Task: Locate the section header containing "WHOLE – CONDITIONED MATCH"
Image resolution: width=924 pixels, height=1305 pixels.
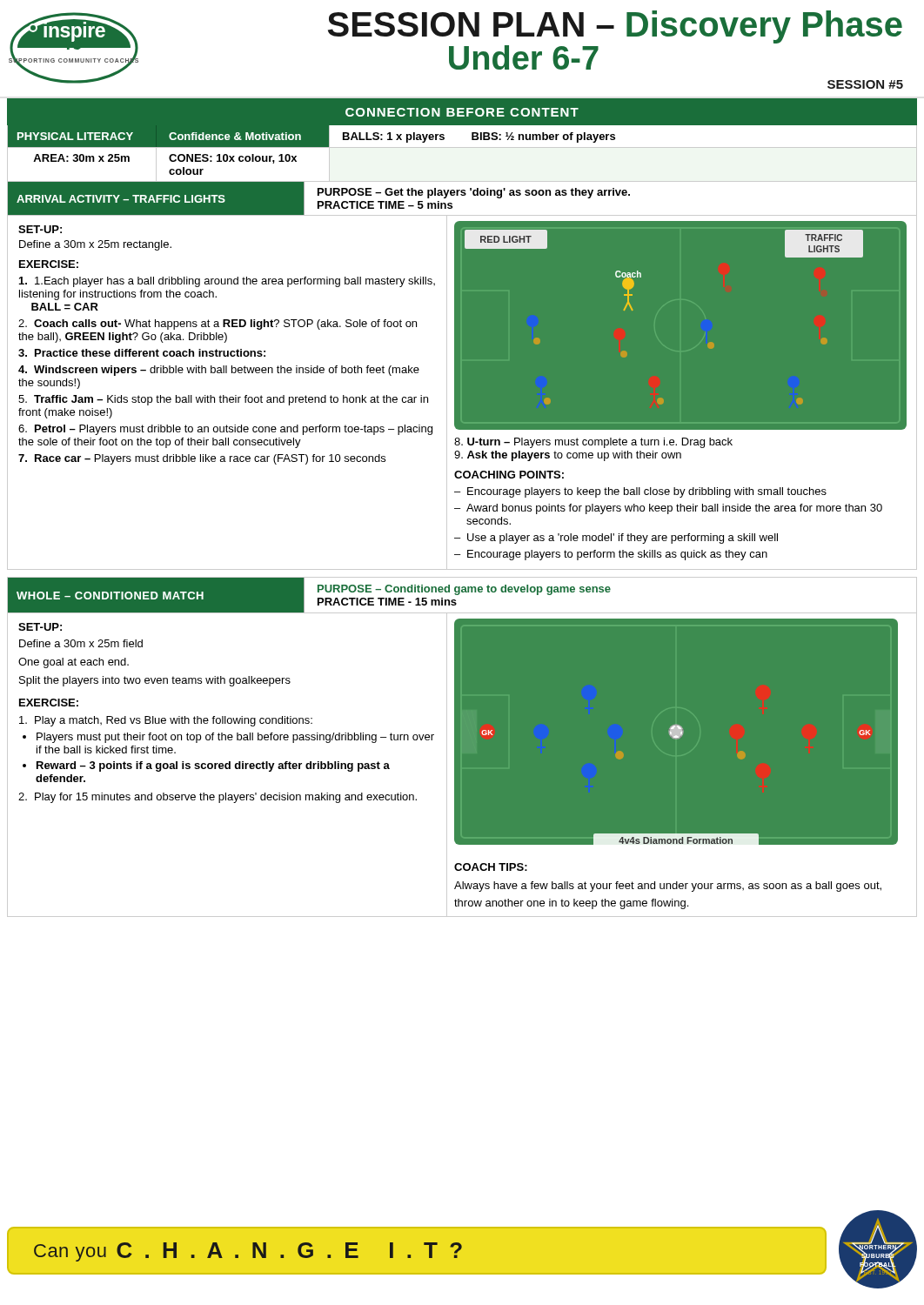Action: pos(110,595)
